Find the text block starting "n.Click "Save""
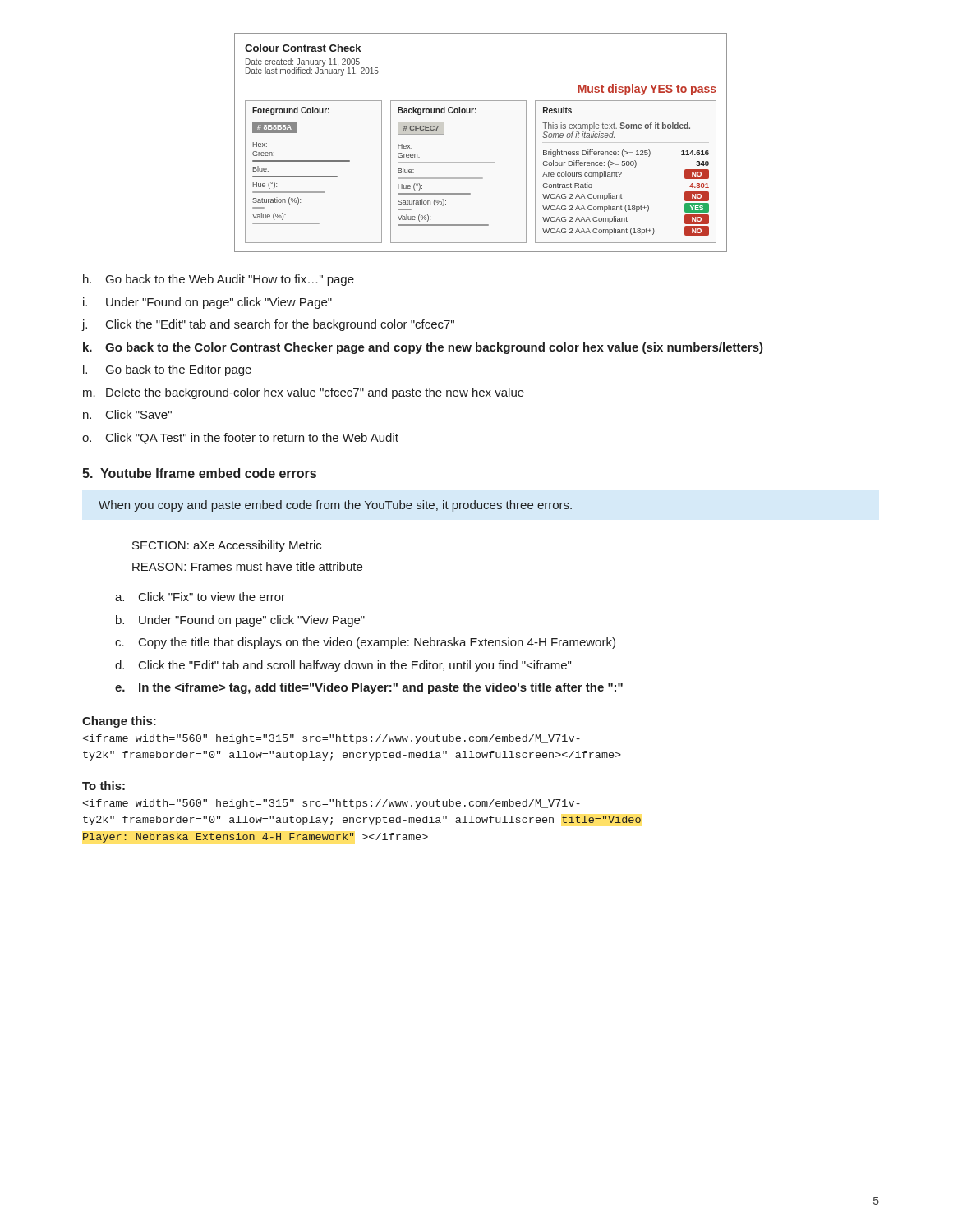 [x=127, y=414]
